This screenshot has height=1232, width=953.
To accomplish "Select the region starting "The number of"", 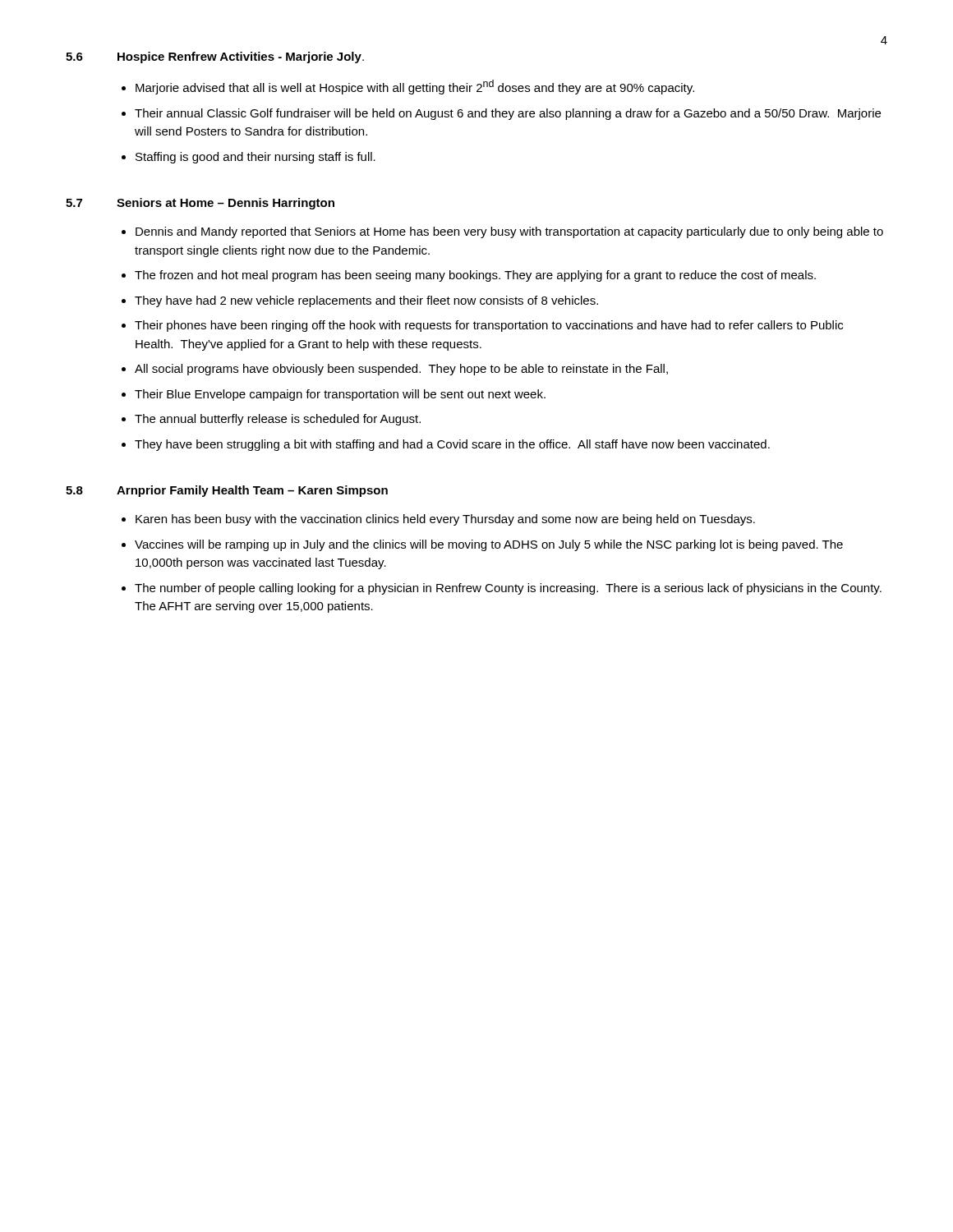I will [x=510, y=596].
